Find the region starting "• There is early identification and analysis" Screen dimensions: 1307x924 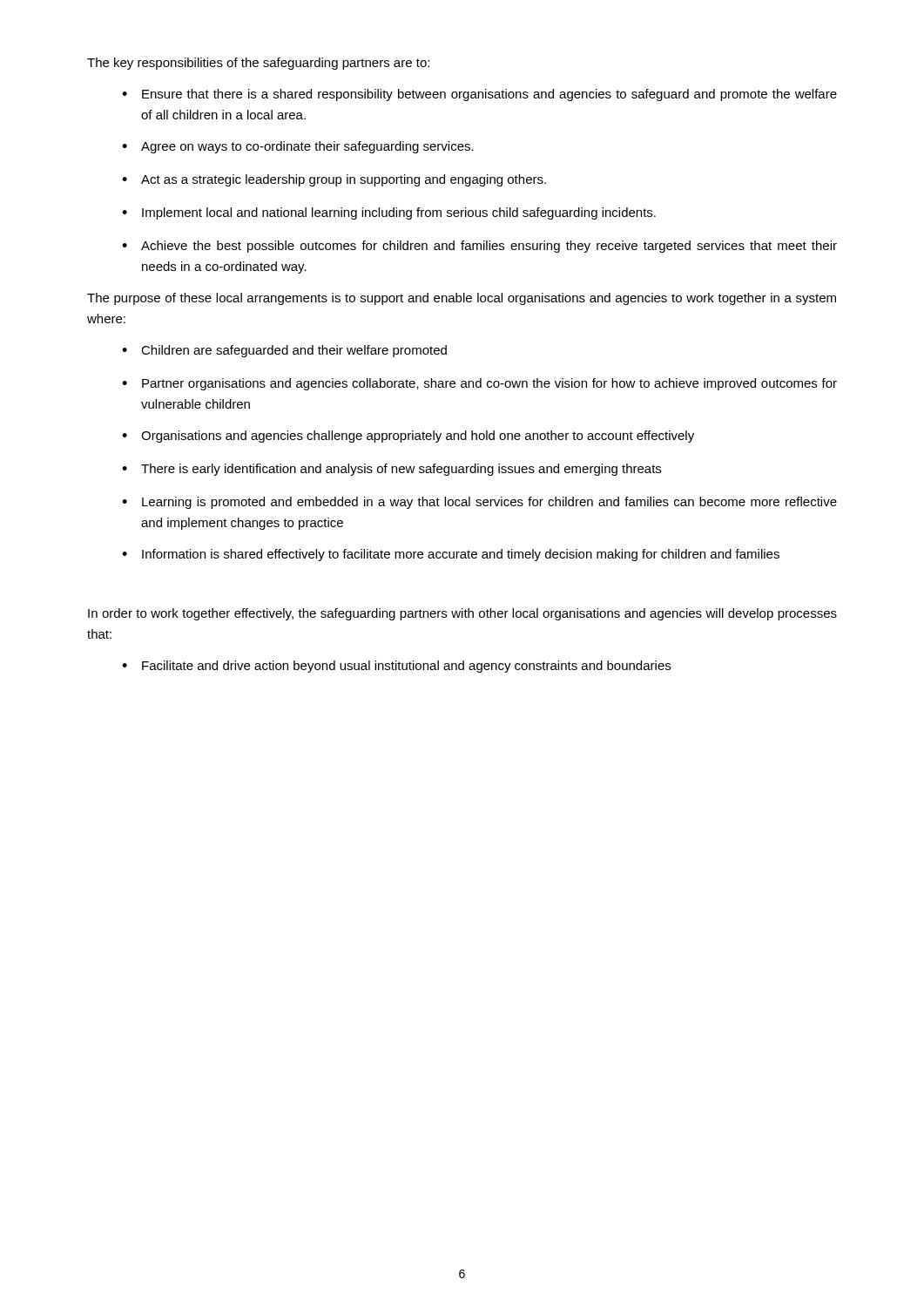479,470
